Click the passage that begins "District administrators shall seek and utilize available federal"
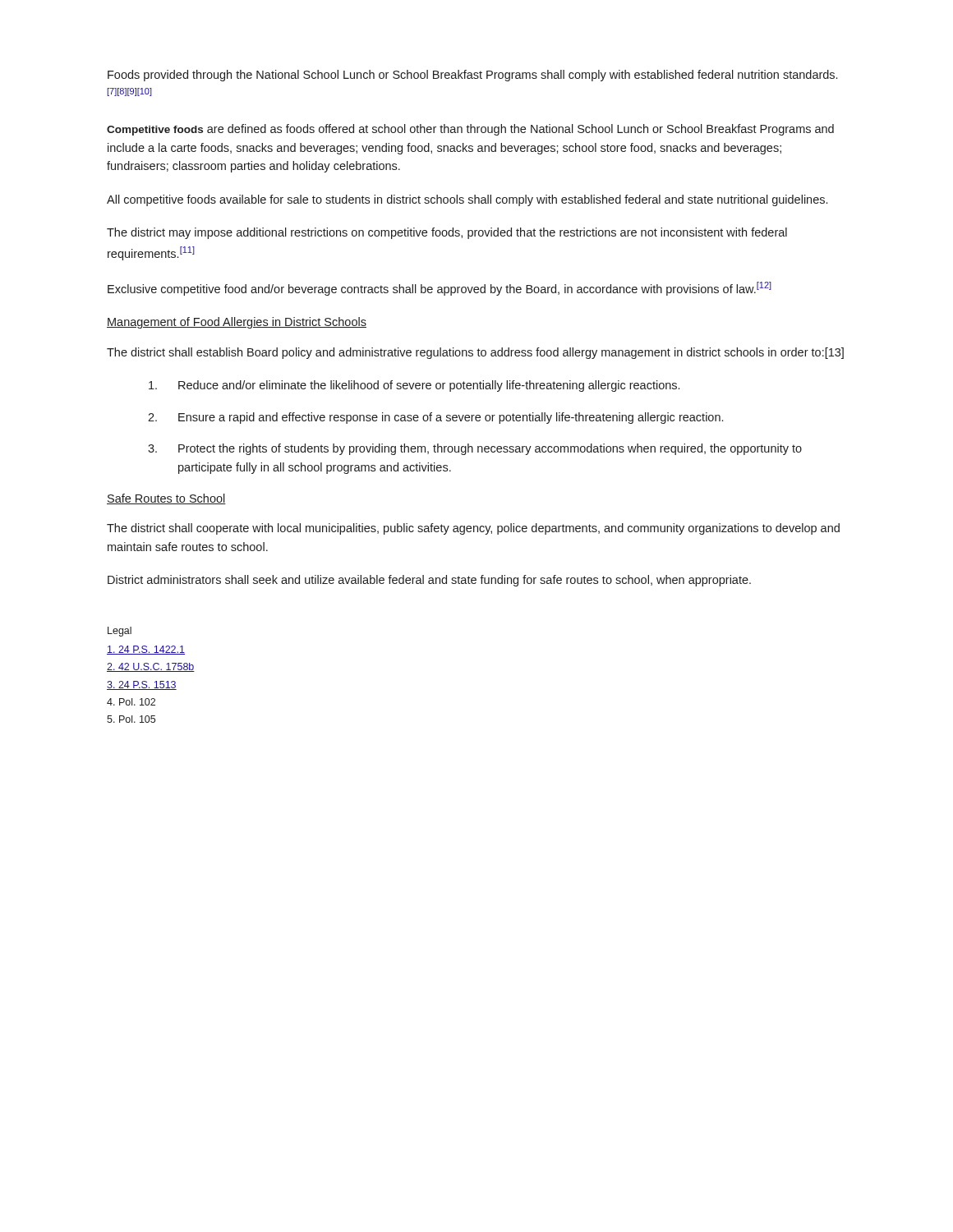The width and height of the screenshot is (953, 1232). 429,580
